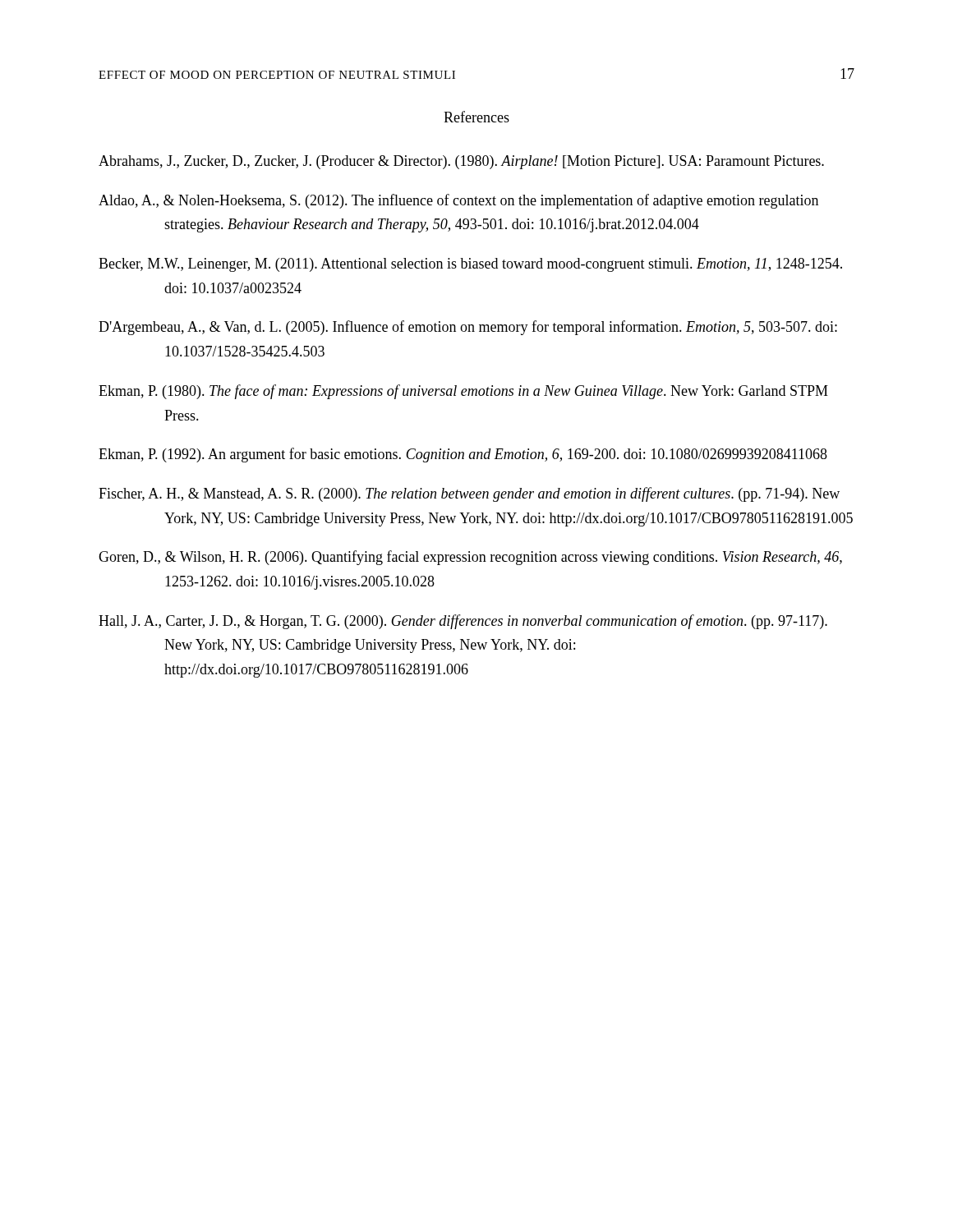Find the list item with the text "Hall, J. A., Carter, J. D.,"
The width and height of the screenshot is (953, 1232).
pos(463,645)
